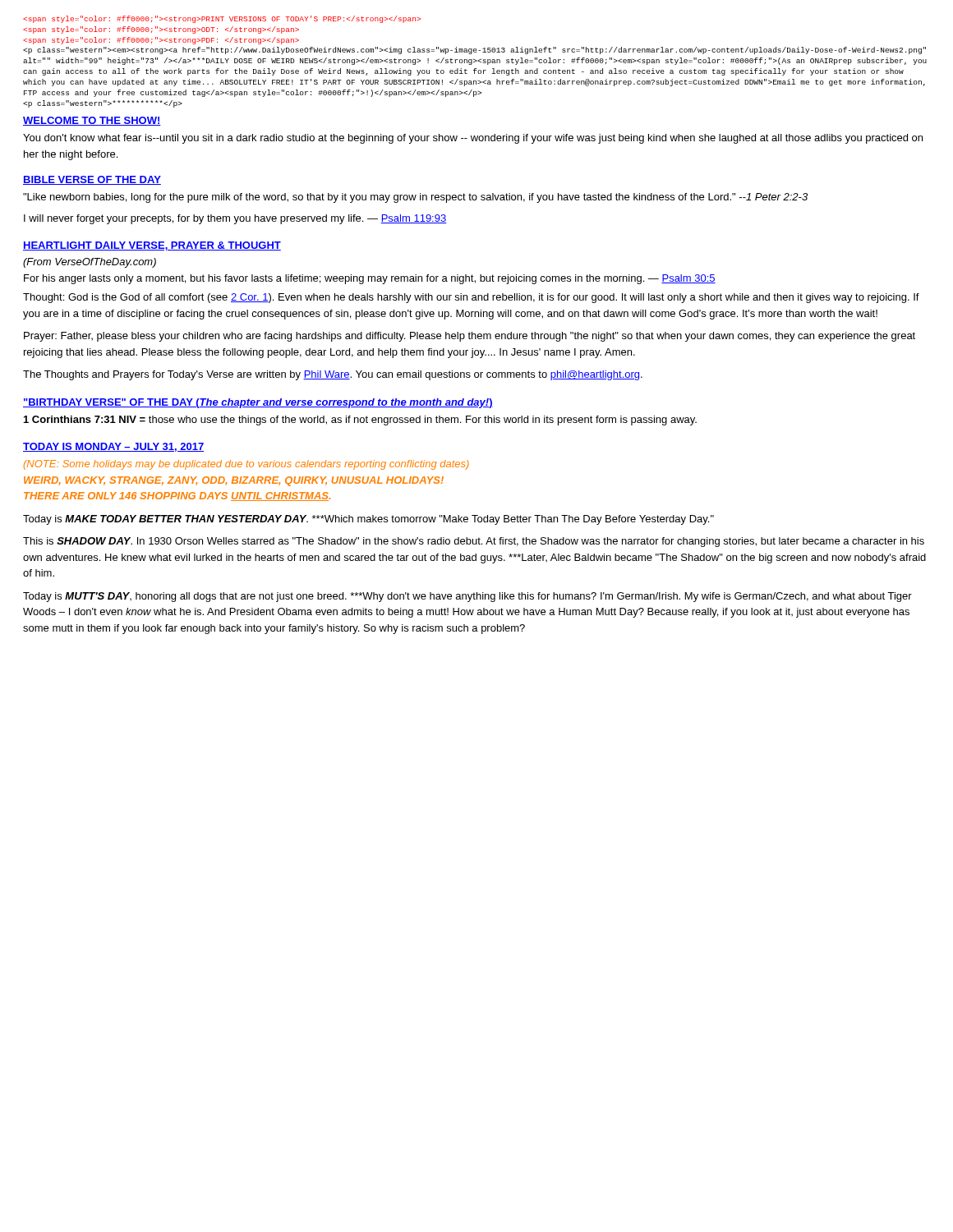953x1232 pixels.
Task: Navigate to the block starting "Prayer: Father, please bless your children"
Action: (469, 344)
